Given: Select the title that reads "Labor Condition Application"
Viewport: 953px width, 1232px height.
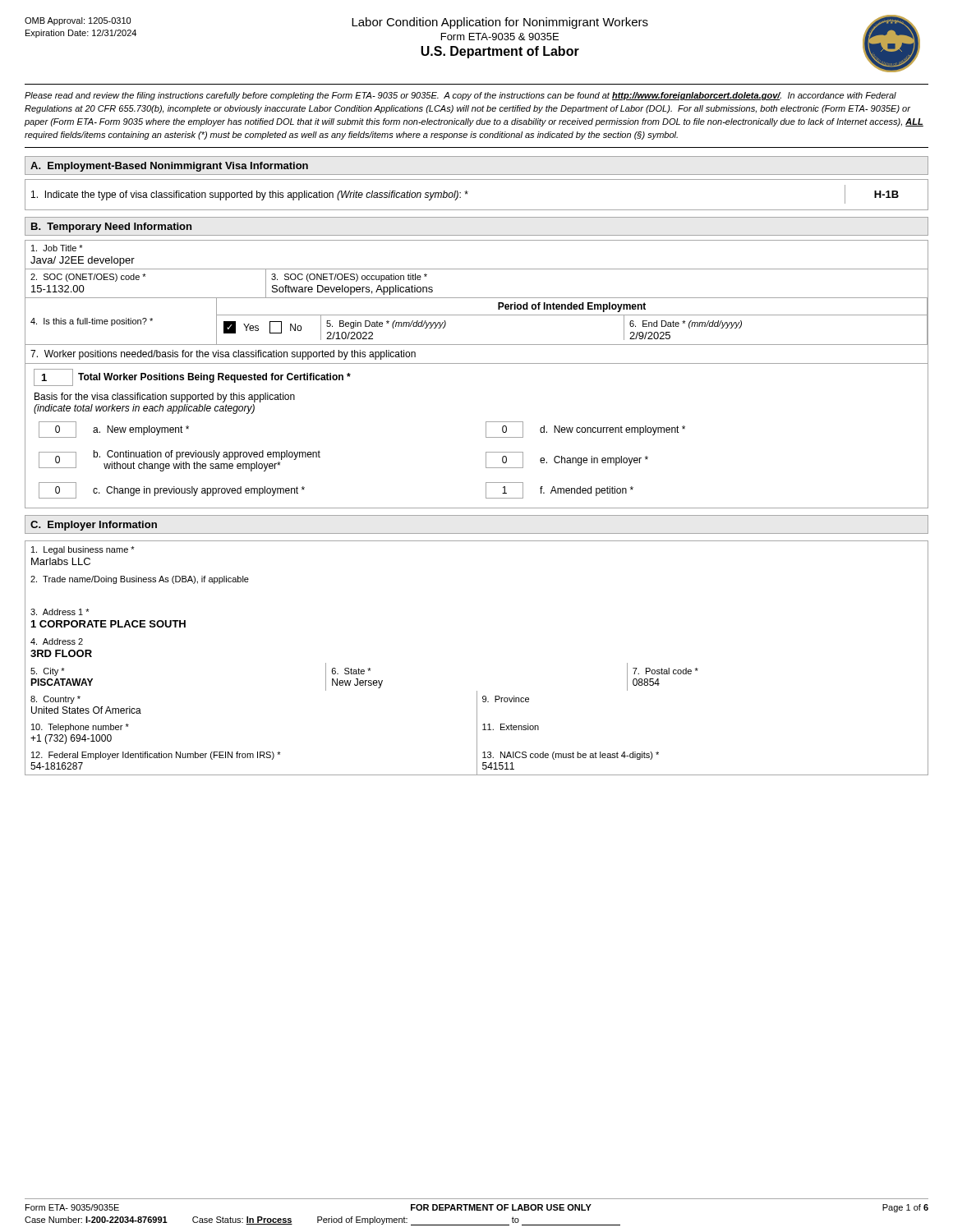Looking at the screenshot, I should pos(500,37).
